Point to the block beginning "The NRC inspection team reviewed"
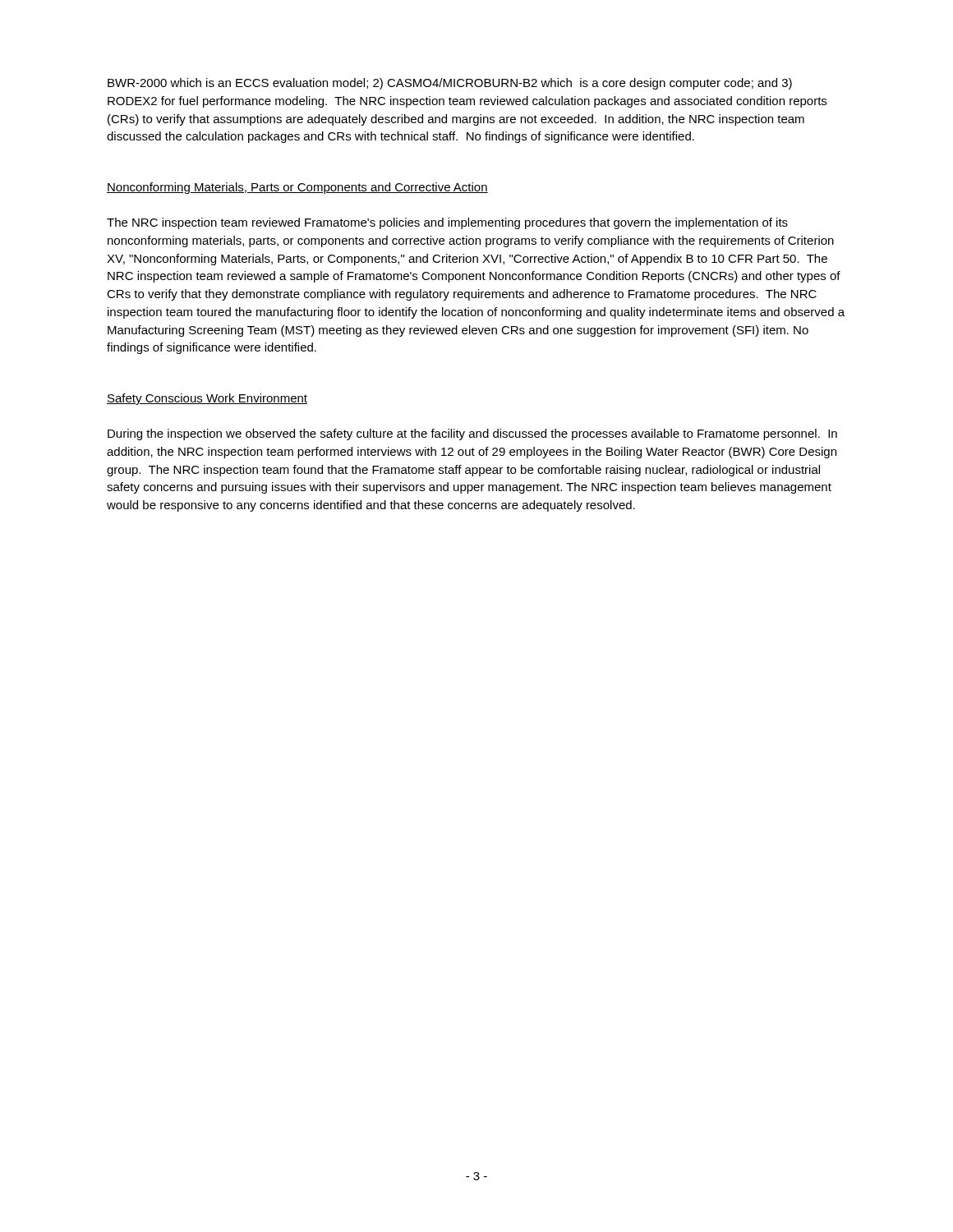This screenshot has height=1232, width=953. [x=476, y=285]
